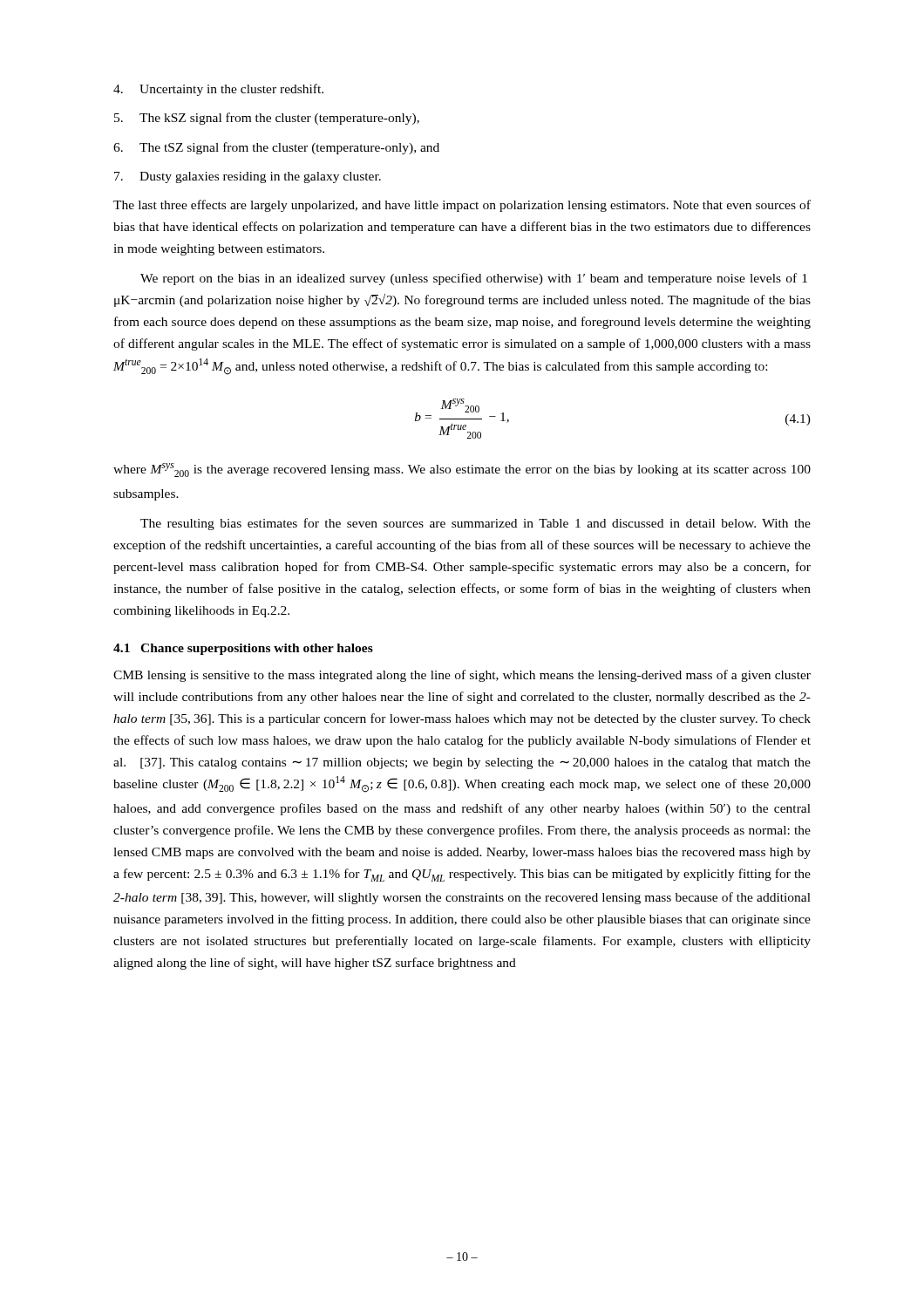
Task: Point to the block beginning "The last three effects"
Action: click(462, 226)
